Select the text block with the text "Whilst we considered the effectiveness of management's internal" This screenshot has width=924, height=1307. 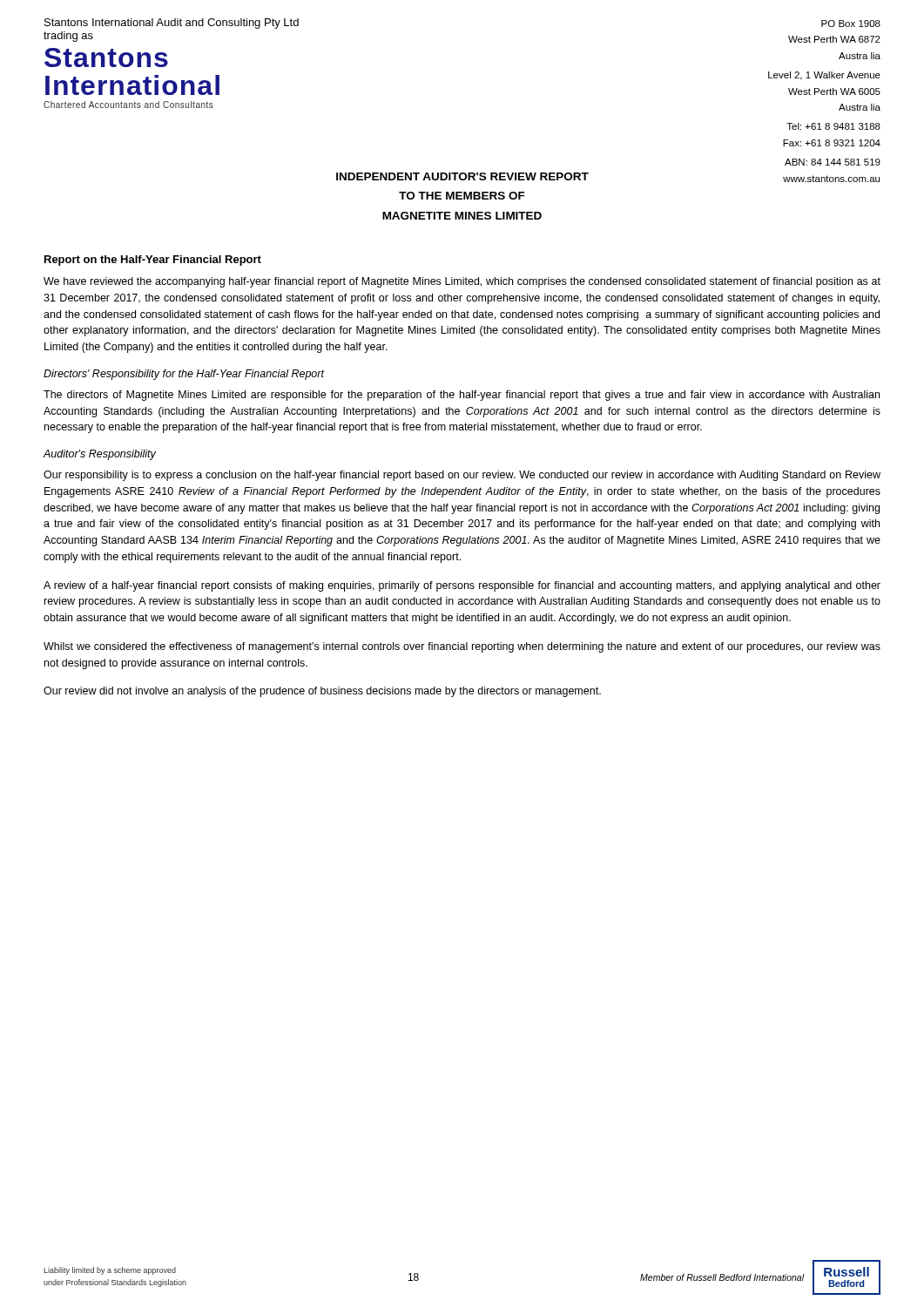click(x=462, y=654)
